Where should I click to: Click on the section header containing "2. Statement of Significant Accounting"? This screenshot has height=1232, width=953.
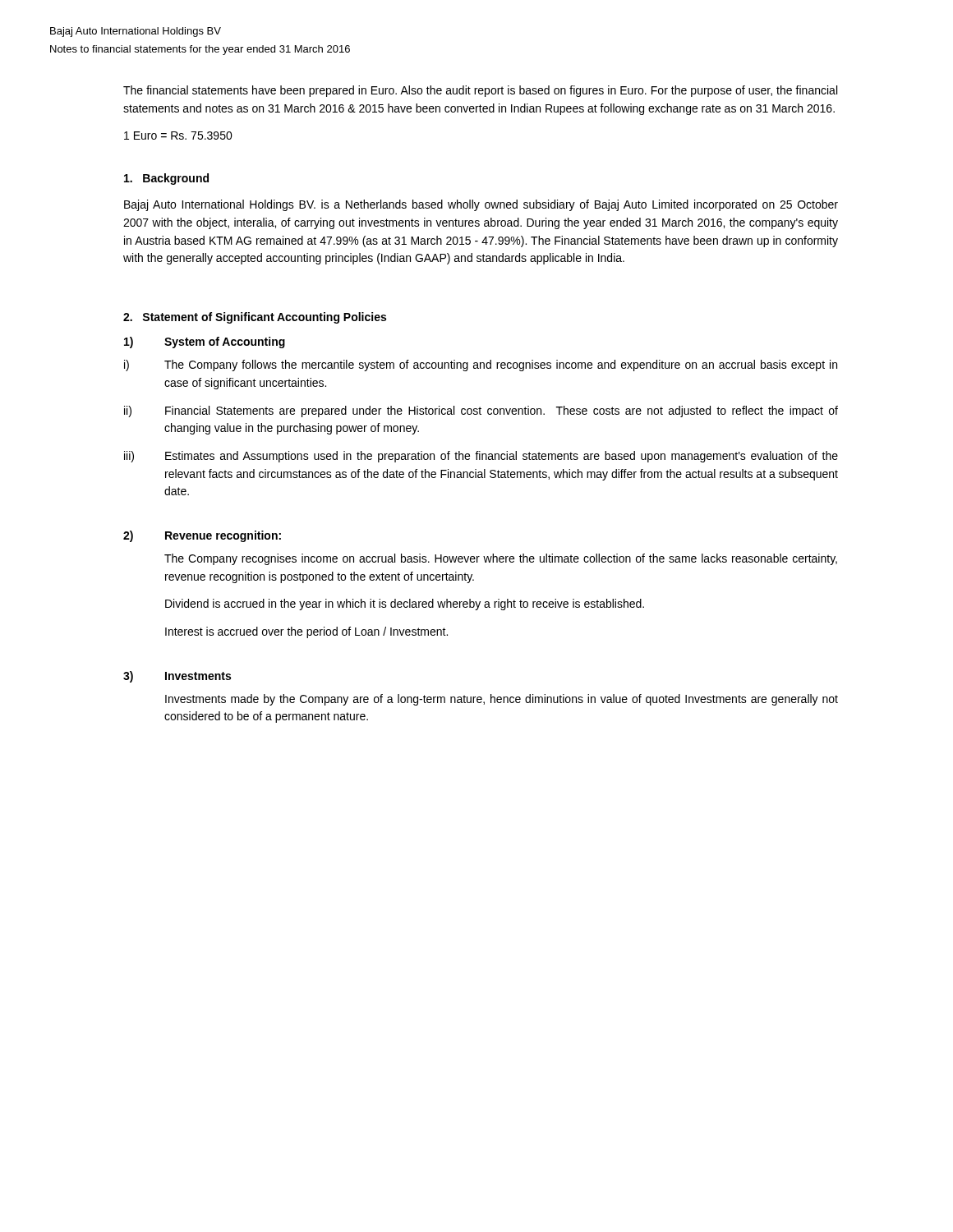tap(255, 317)
